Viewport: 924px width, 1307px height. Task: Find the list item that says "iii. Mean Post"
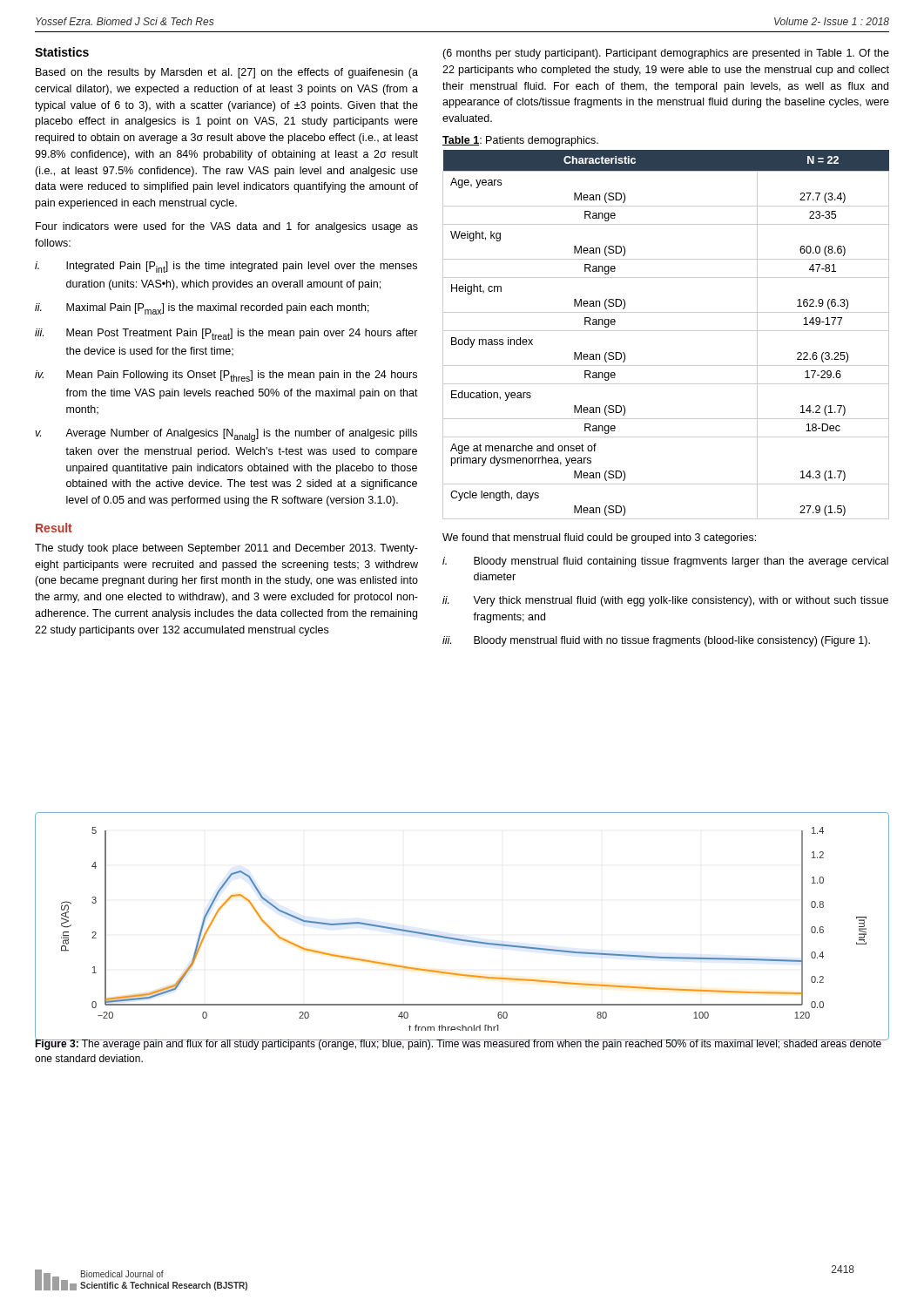coord(226,343)
